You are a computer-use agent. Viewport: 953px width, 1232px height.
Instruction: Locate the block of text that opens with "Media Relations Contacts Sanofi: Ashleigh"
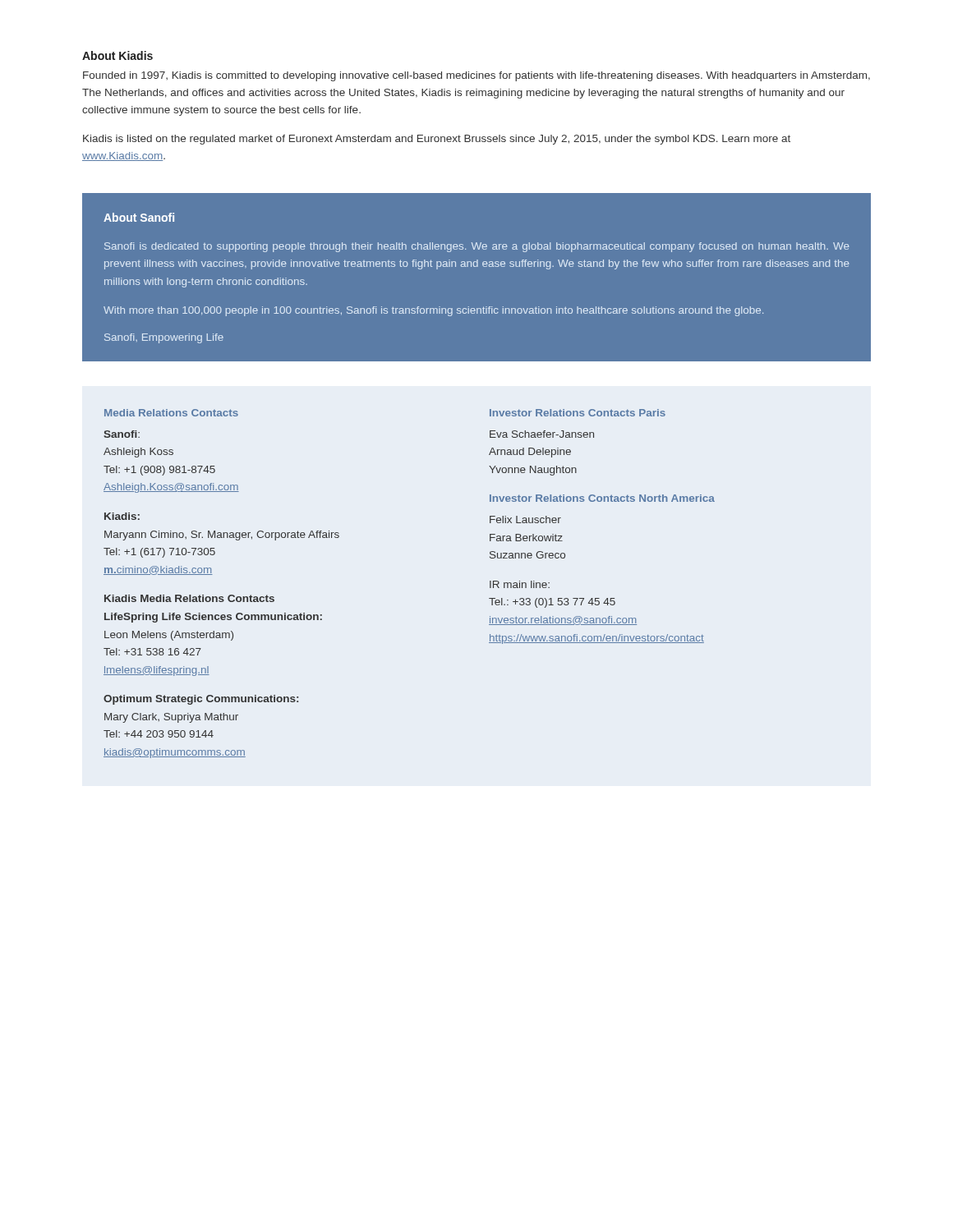171,413
